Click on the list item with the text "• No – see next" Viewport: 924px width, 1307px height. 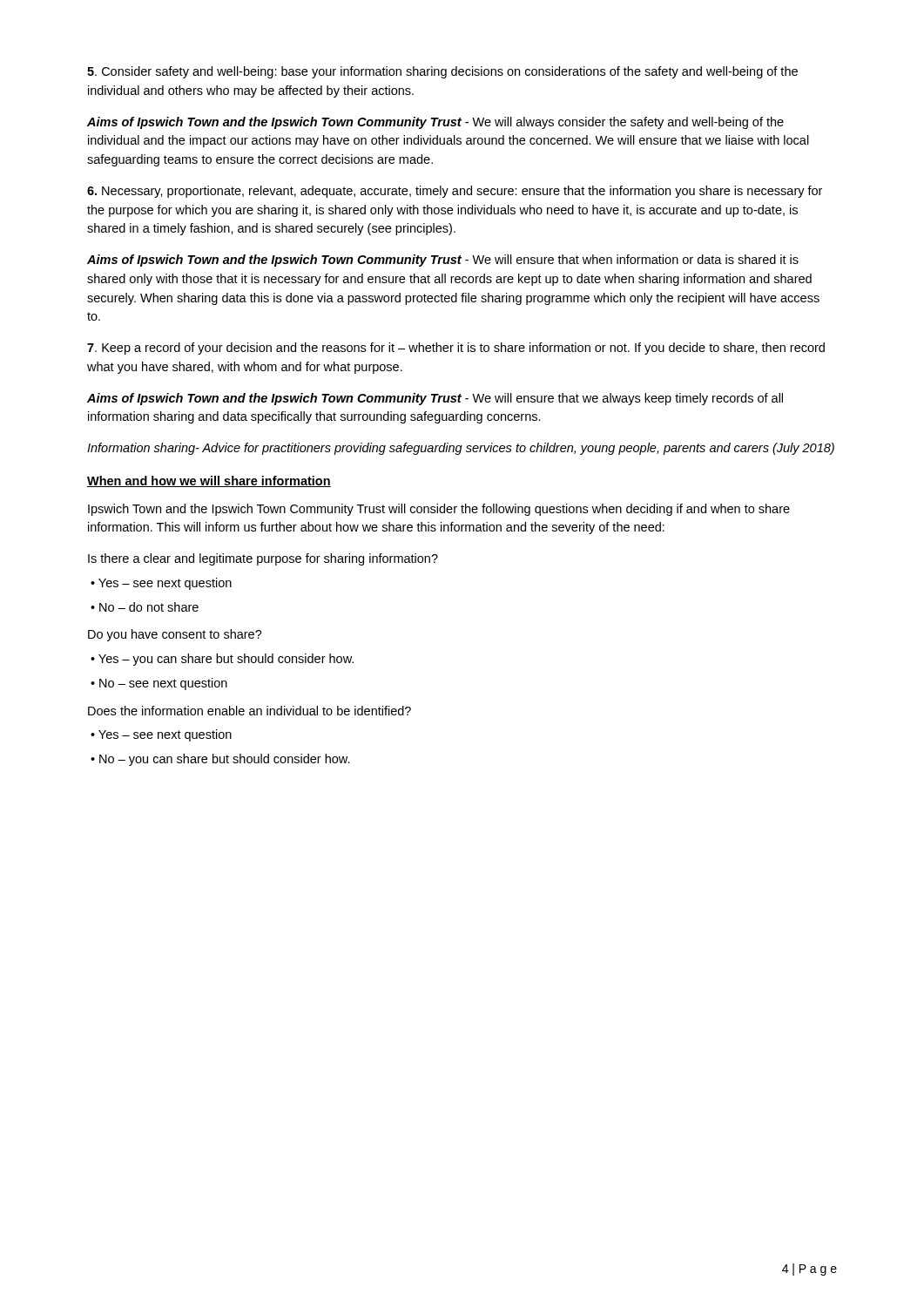pyautogui.click(x=159, y=683)
